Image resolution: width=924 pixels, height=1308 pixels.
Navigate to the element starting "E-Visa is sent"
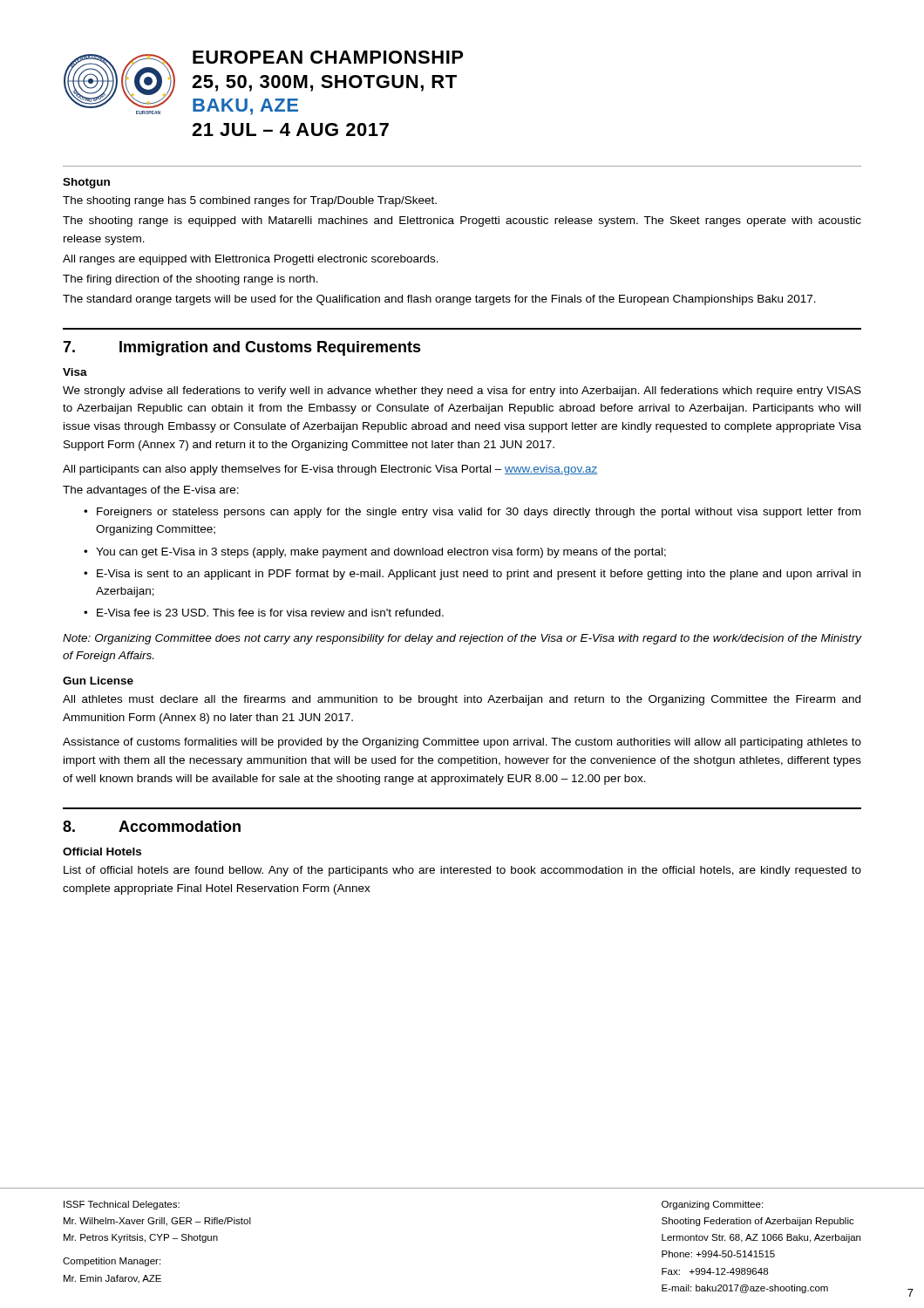[x=479, y=582]
